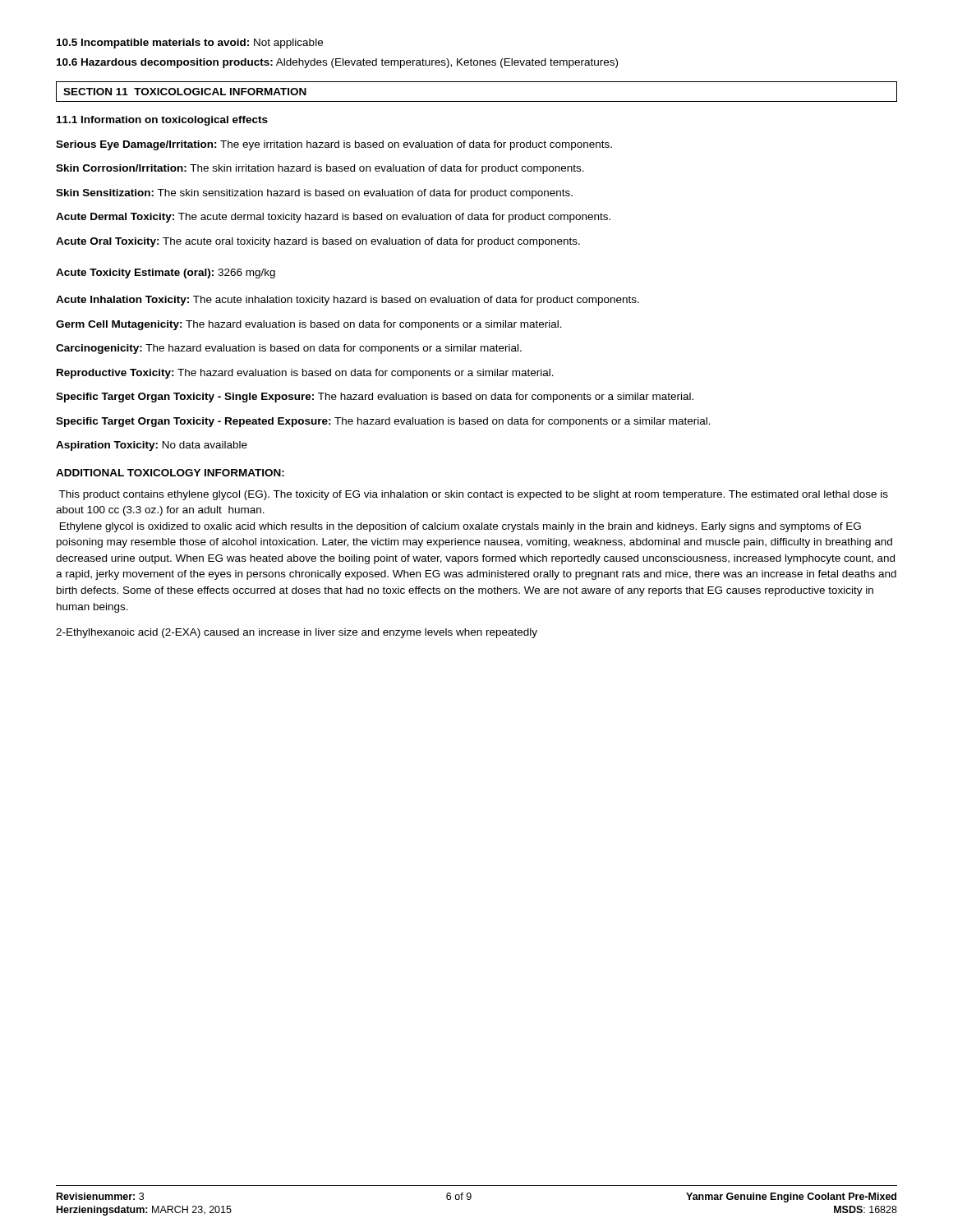Select the text block that says "Skin Sensitization: The skin"
The height and width of the screenshot is (1232, 953).
point(476,193)
